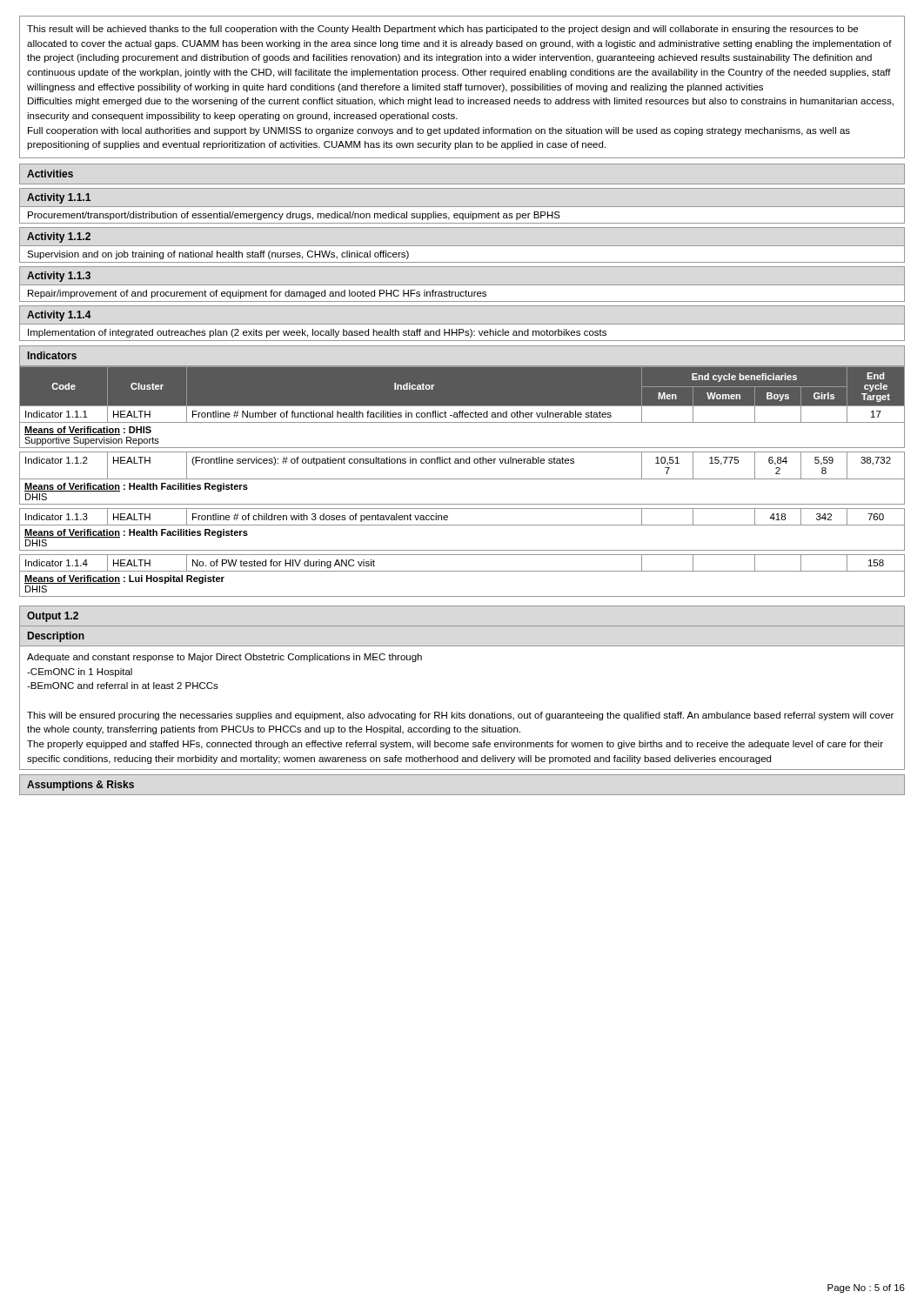
Task: Click on the text block with the text "This result will be achieved thanks"
Action: [x=461, y=87]
